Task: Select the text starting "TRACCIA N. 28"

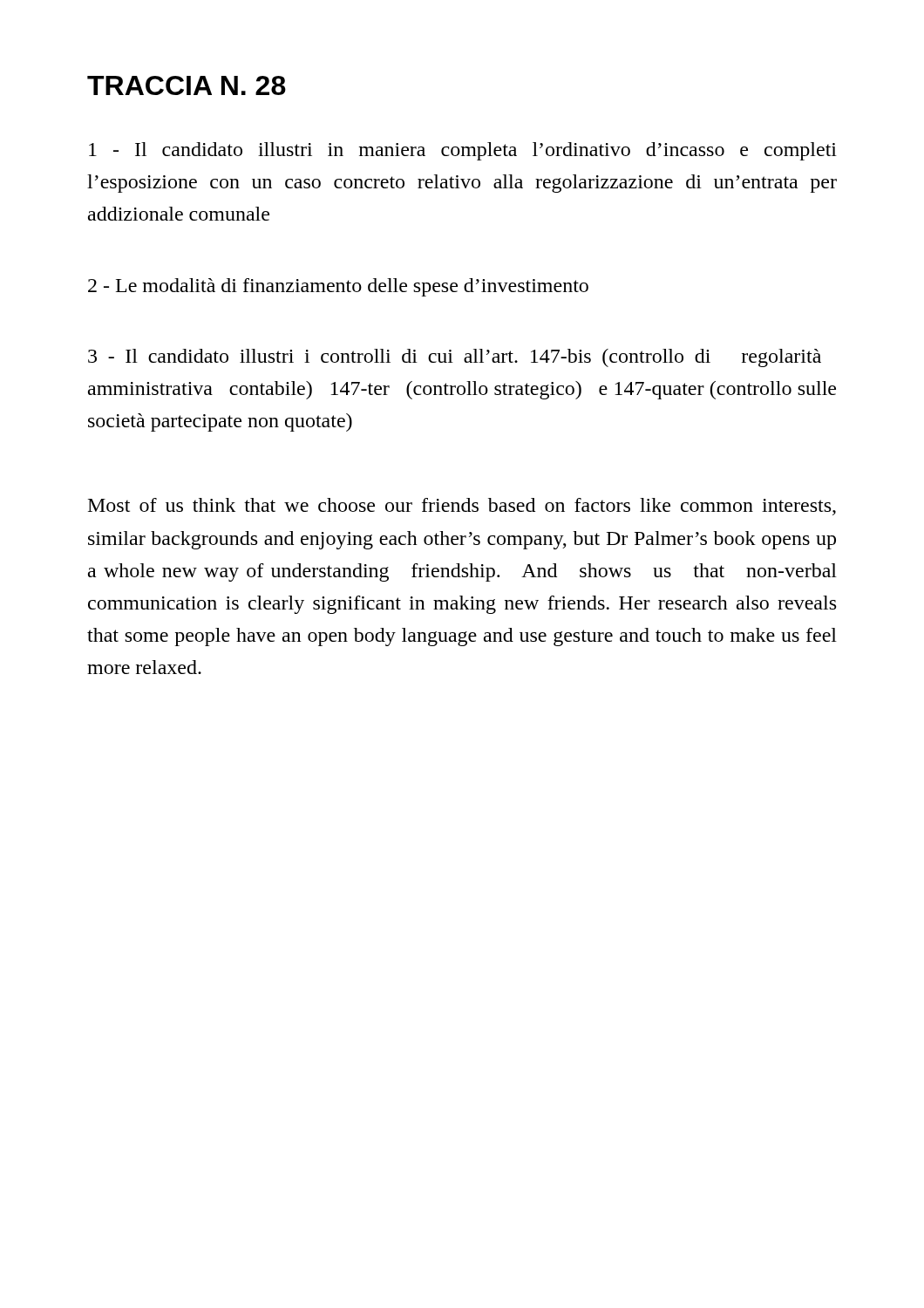Action: point(187,85)
